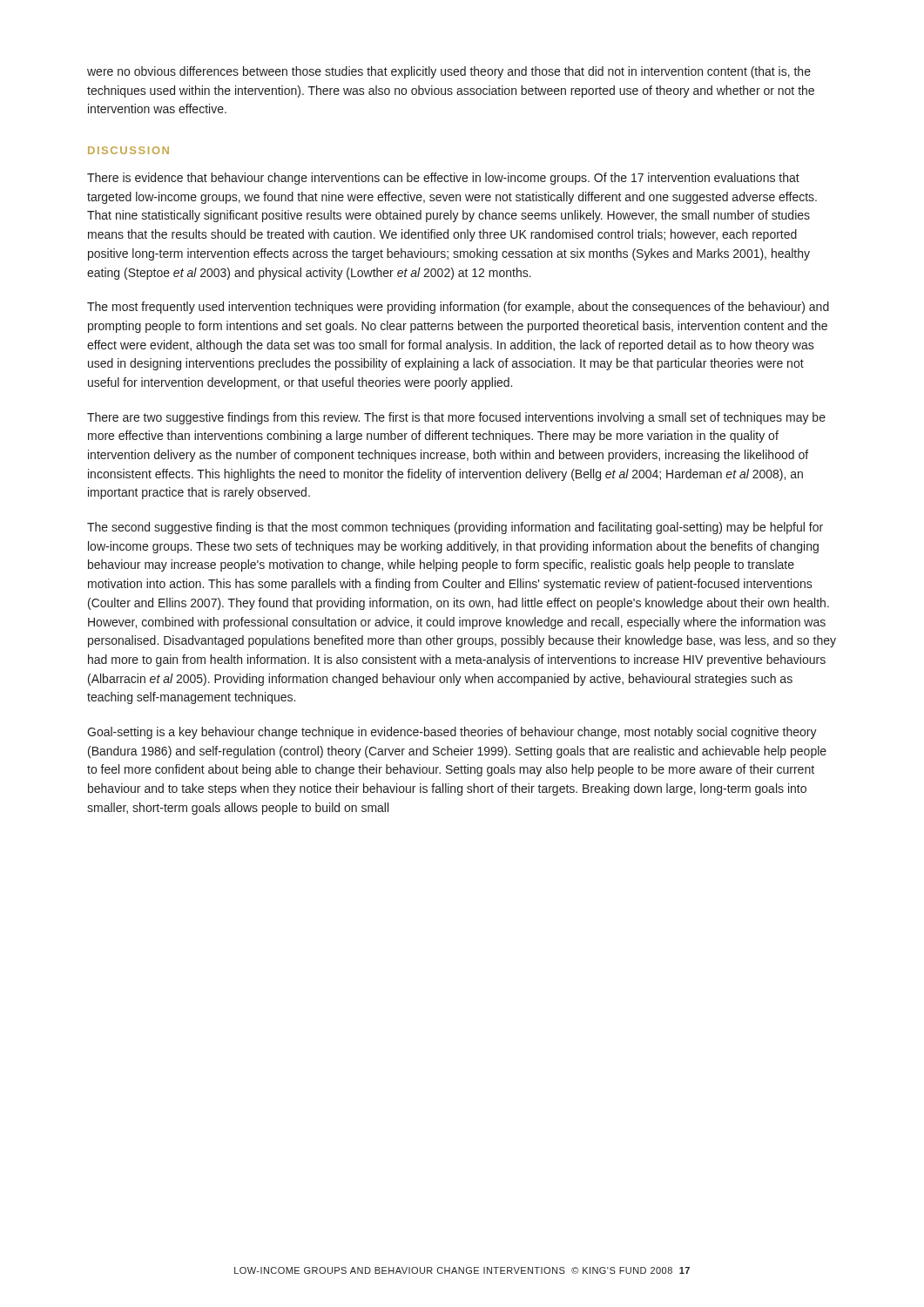Image resolution: width=924 pixels, height=1307 pixels.
Task: Find the text block that reads "Goal-setting is a key behaviour change technique in"
Action: [457, 770]
